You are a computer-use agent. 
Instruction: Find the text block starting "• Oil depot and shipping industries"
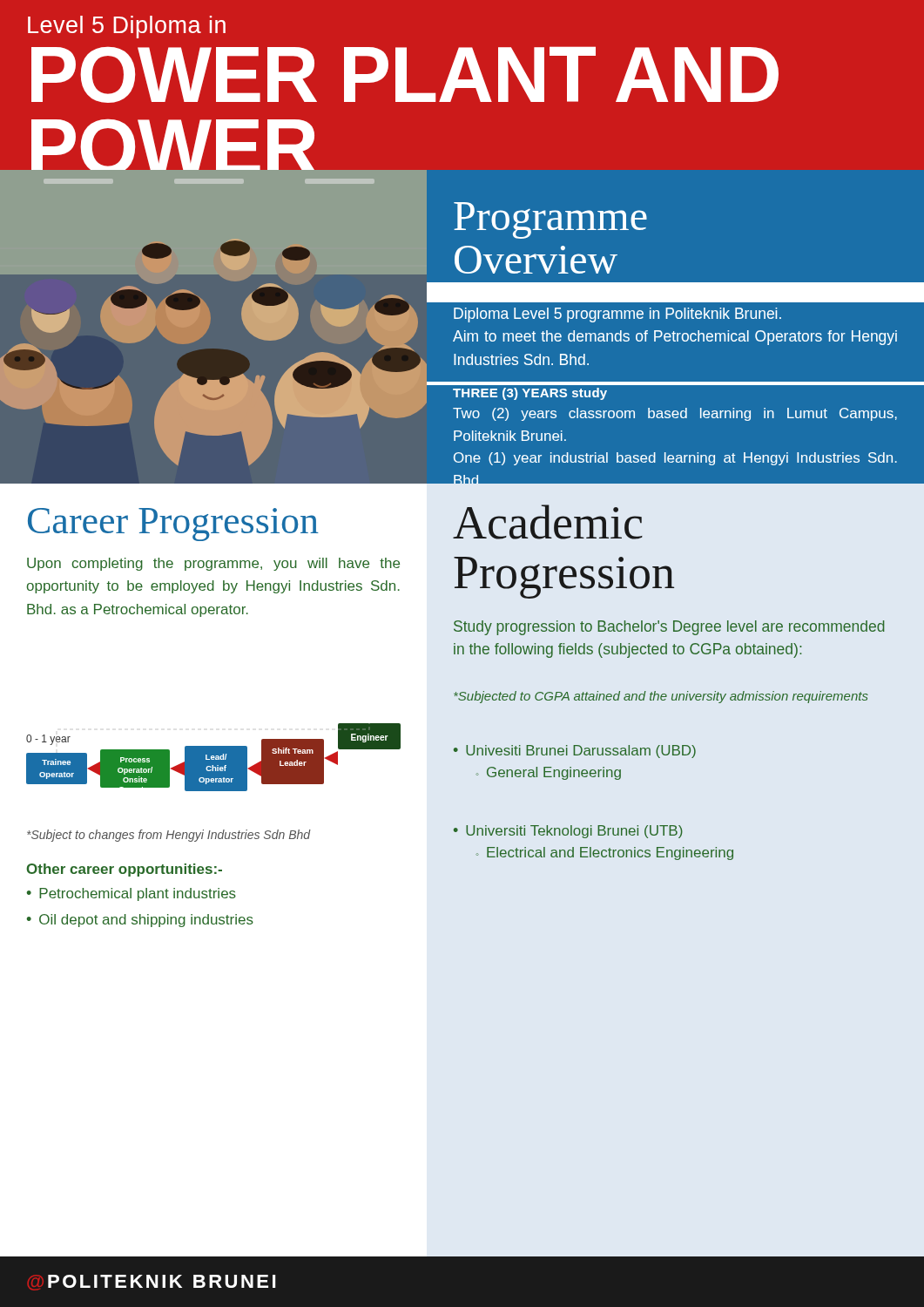coord(213,920)
